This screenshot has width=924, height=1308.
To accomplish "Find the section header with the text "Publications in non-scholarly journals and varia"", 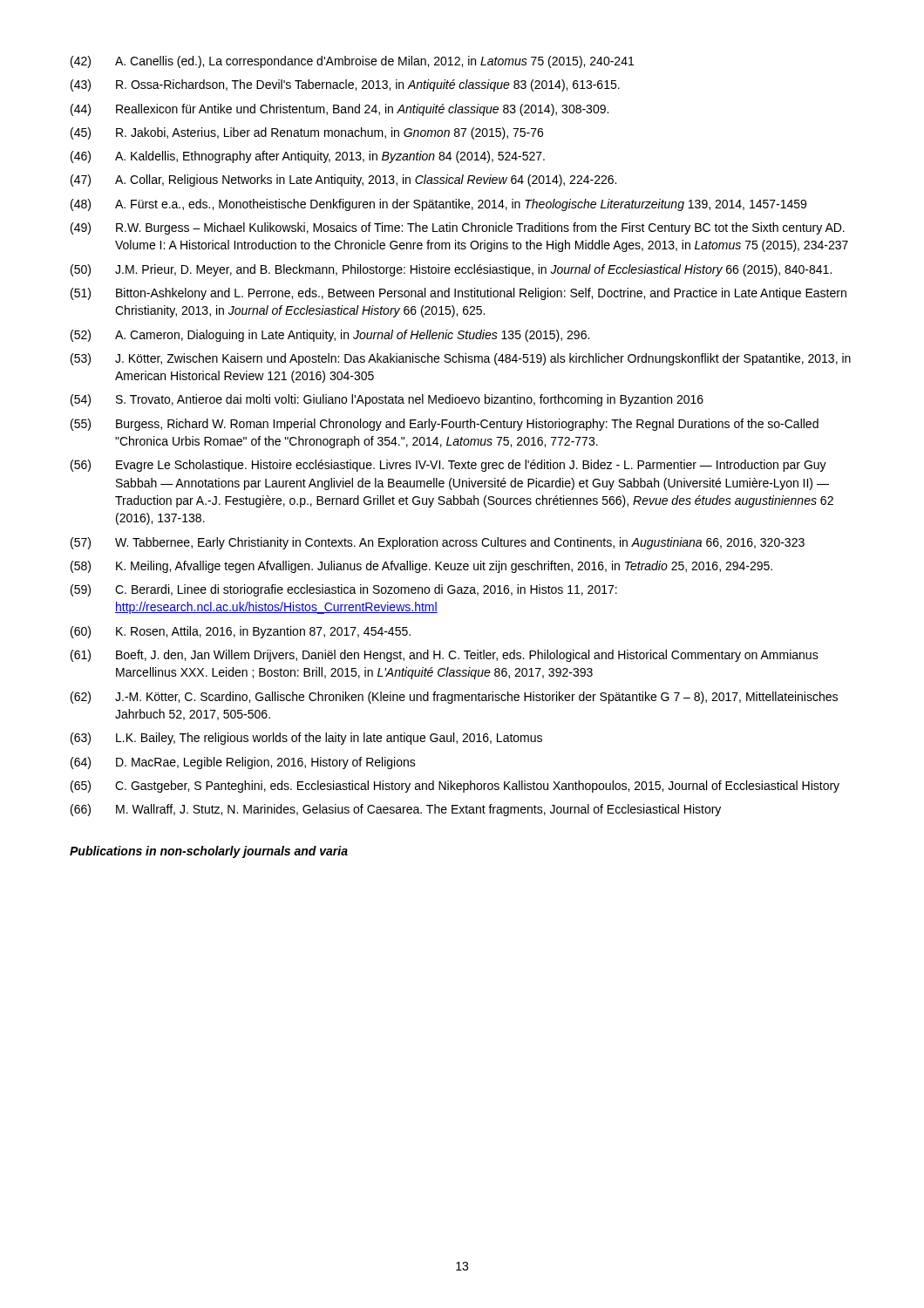I will tap(209, 851).
